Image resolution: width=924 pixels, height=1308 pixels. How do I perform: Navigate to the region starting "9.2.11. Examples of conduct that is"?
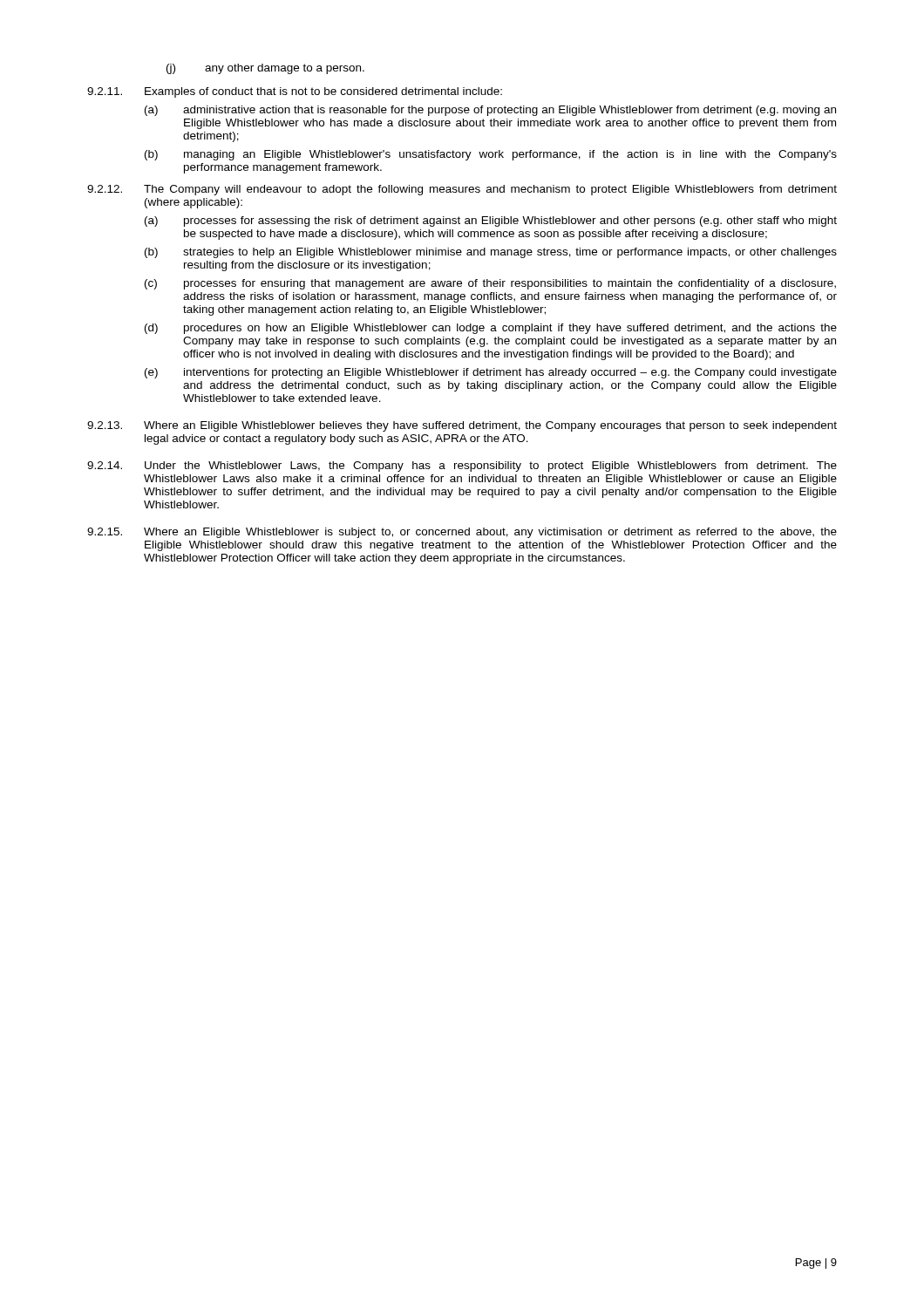[x=462, y=129]
